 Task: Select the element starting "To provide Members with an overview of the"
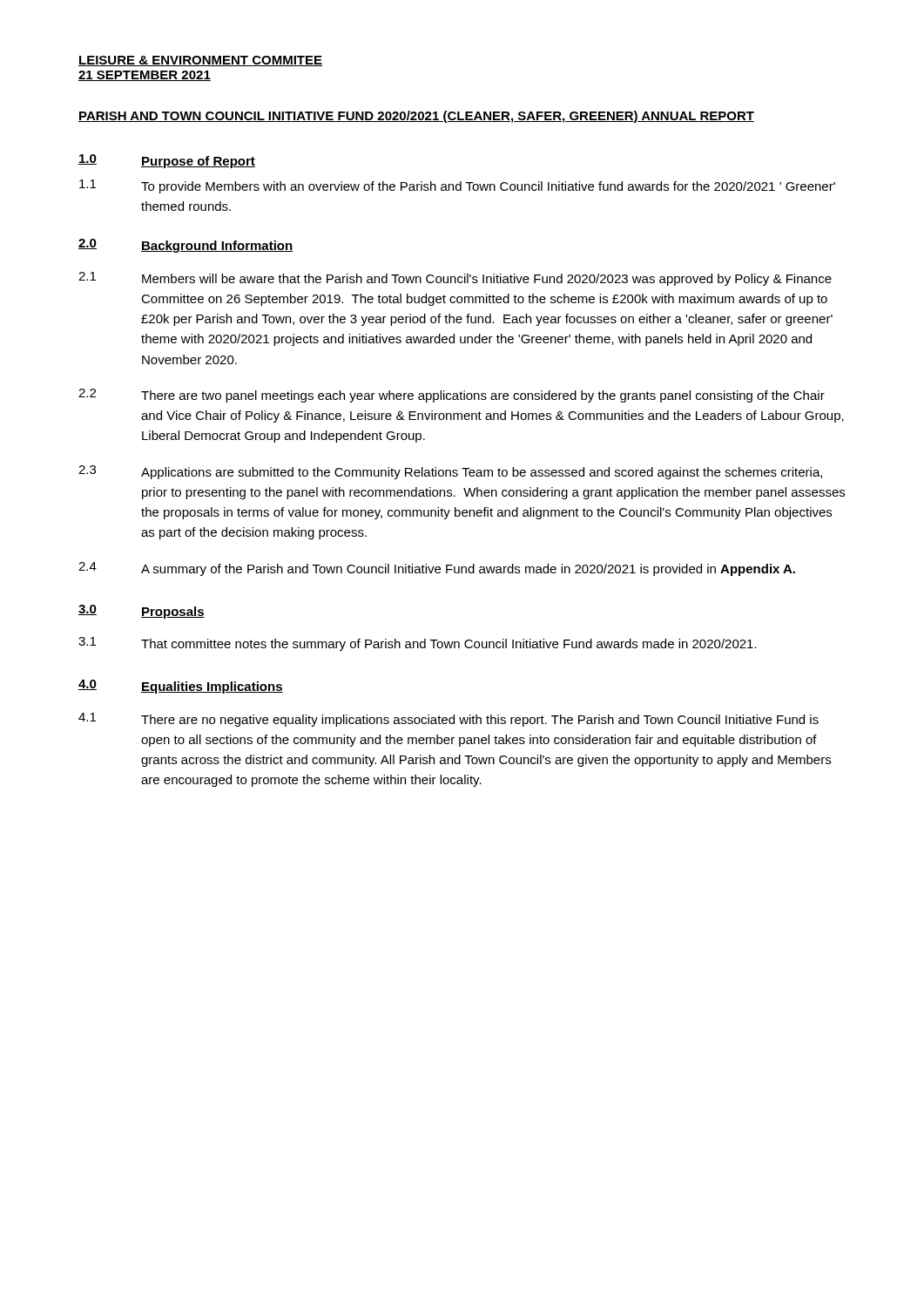(x=488, y=196)
